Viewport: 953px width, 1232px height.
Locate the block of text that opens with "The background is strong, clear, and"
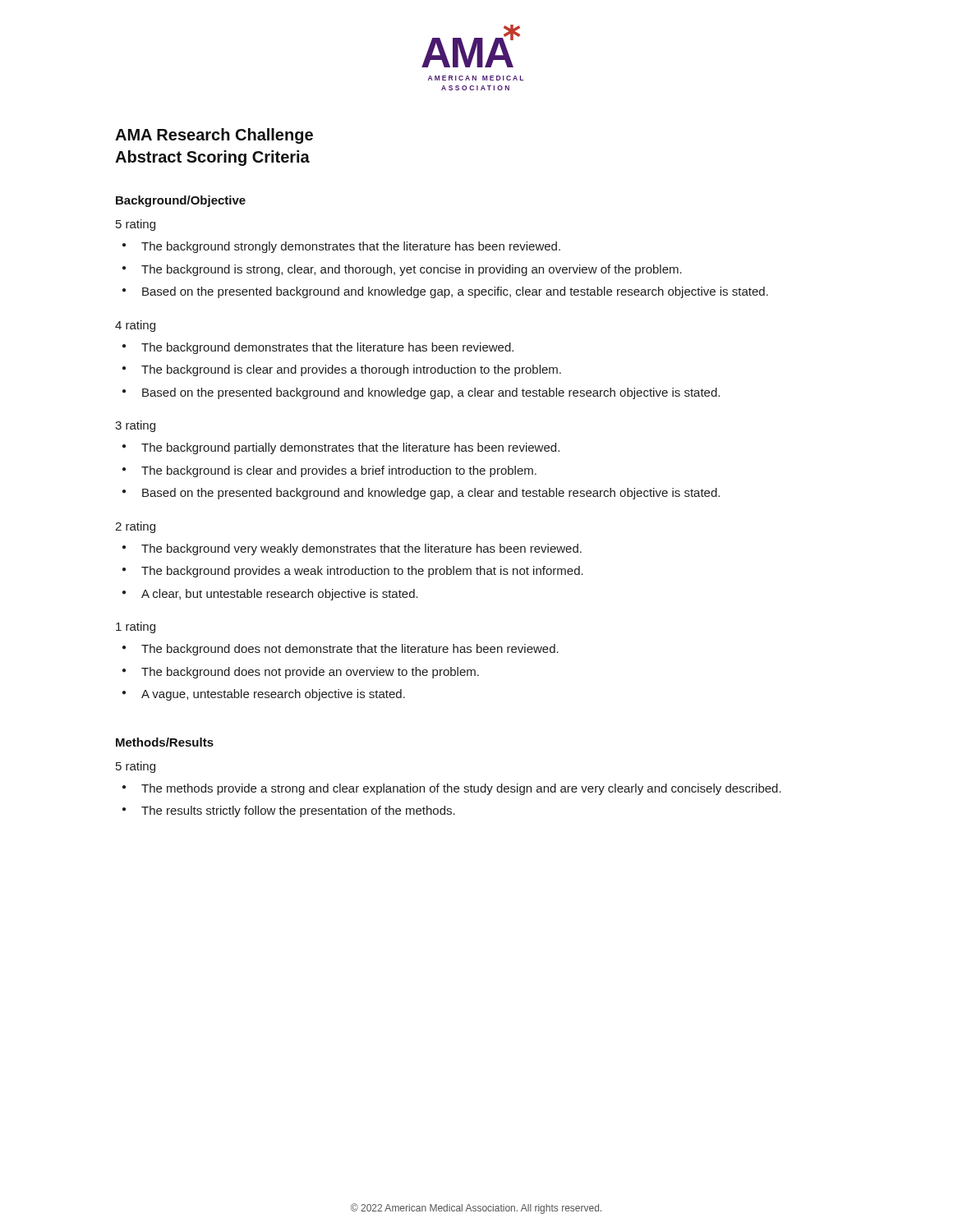412,269
